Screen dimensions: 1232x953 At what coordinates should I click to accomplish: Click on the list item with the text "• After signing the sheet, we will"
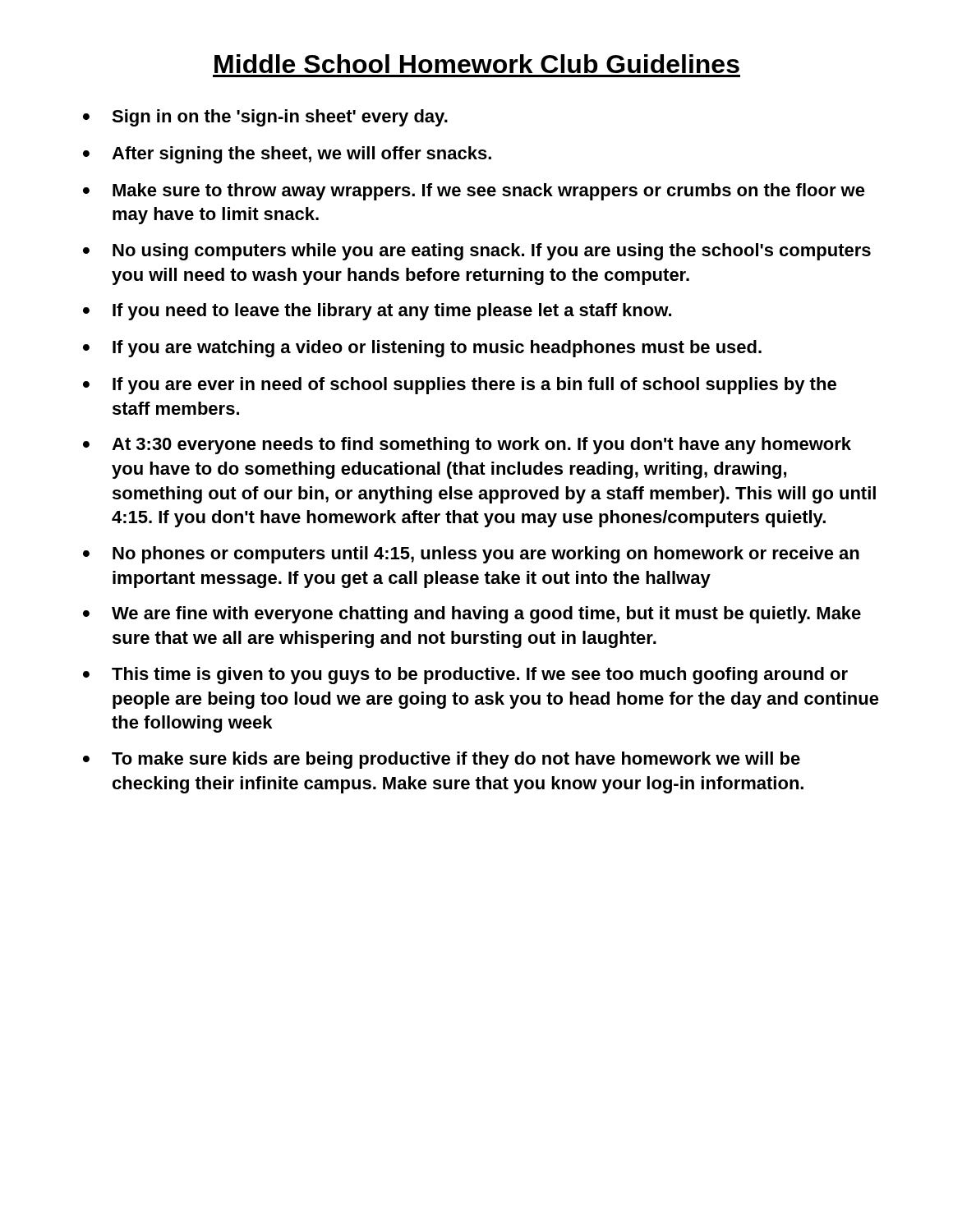pyautogui.click(x=481, y=154)
